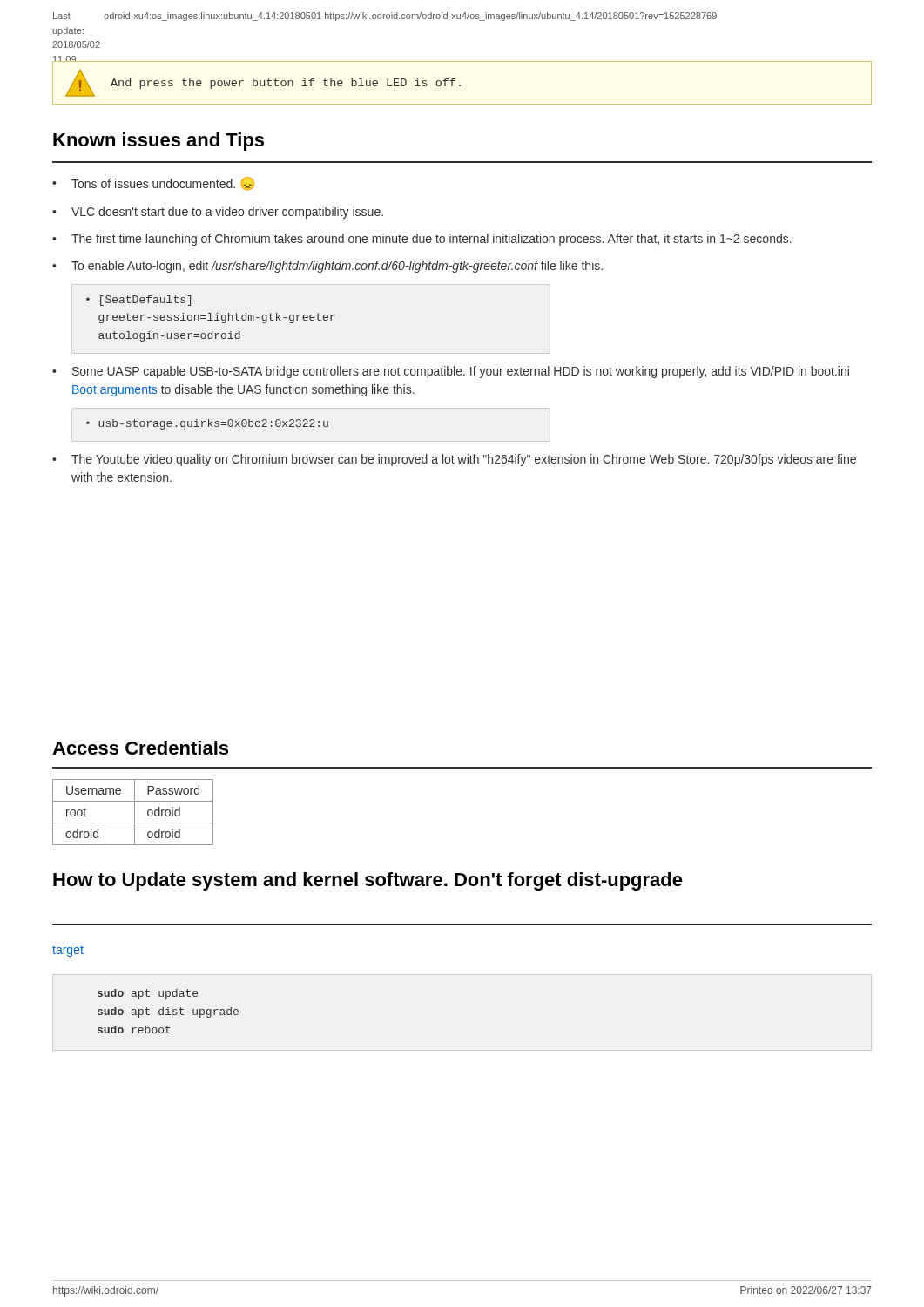Image resolution: width=924 pixels, height=1307 pixels.
Task: Find the block on this page that starts "• The Youtube video"
Action: pos(454,467)
